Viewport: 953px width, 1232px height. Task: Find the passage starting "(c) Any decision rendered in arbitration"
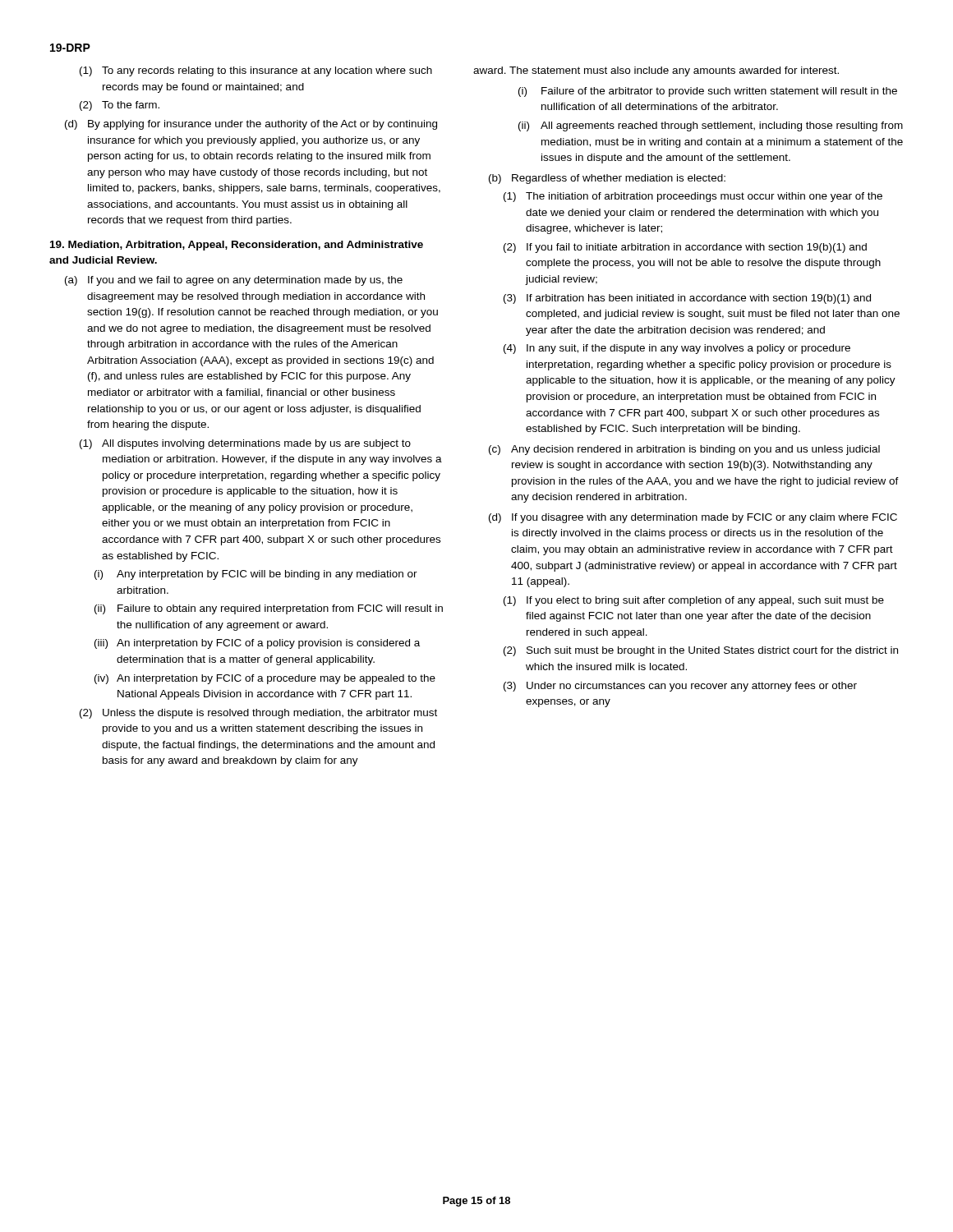(x=696, y=473)
